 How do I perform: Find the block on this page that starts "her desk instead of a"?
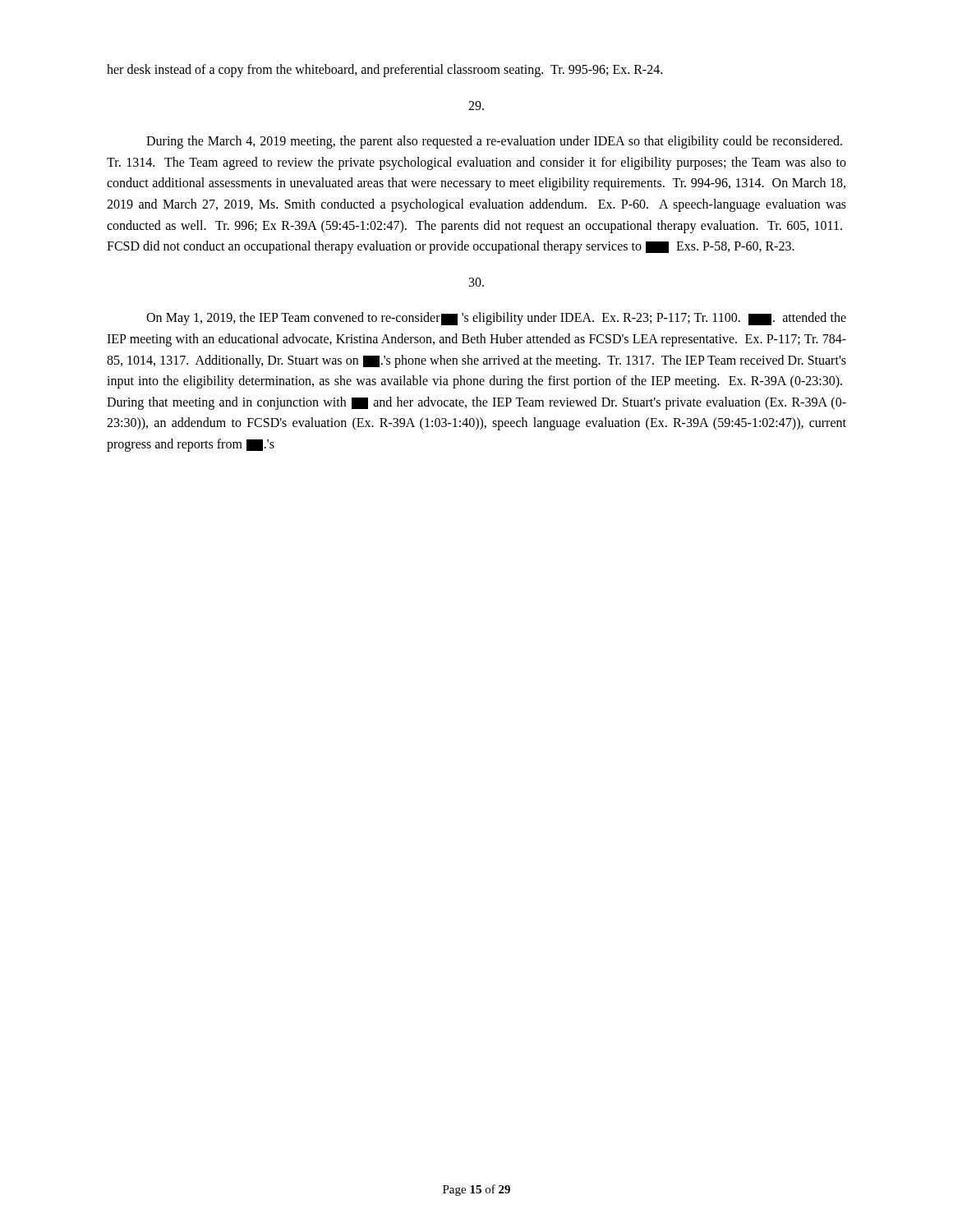coord(385,69)
